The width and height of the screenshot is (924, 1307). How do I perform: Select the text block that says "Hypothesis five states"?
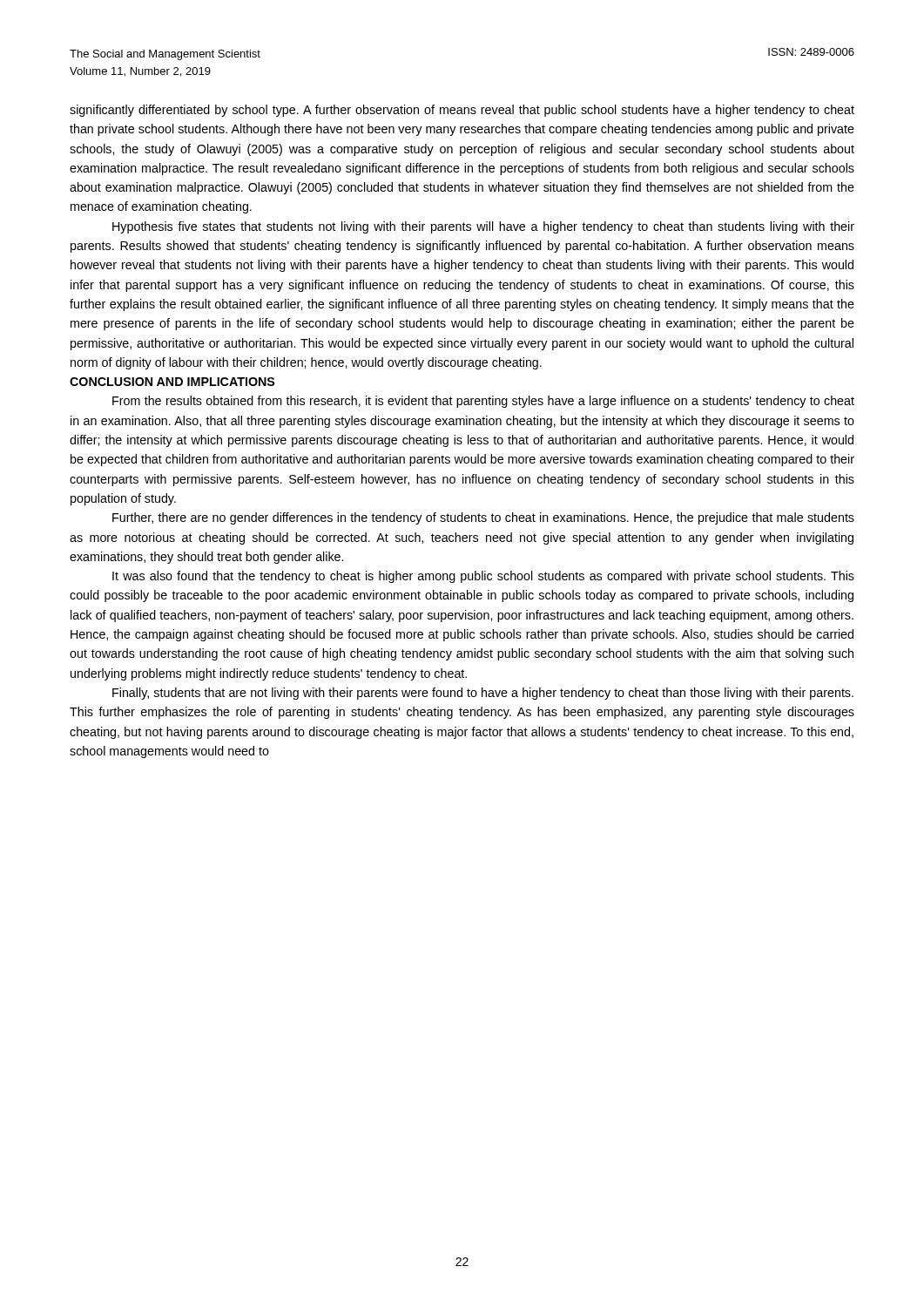pyautogui.click(x=462, y=295)
